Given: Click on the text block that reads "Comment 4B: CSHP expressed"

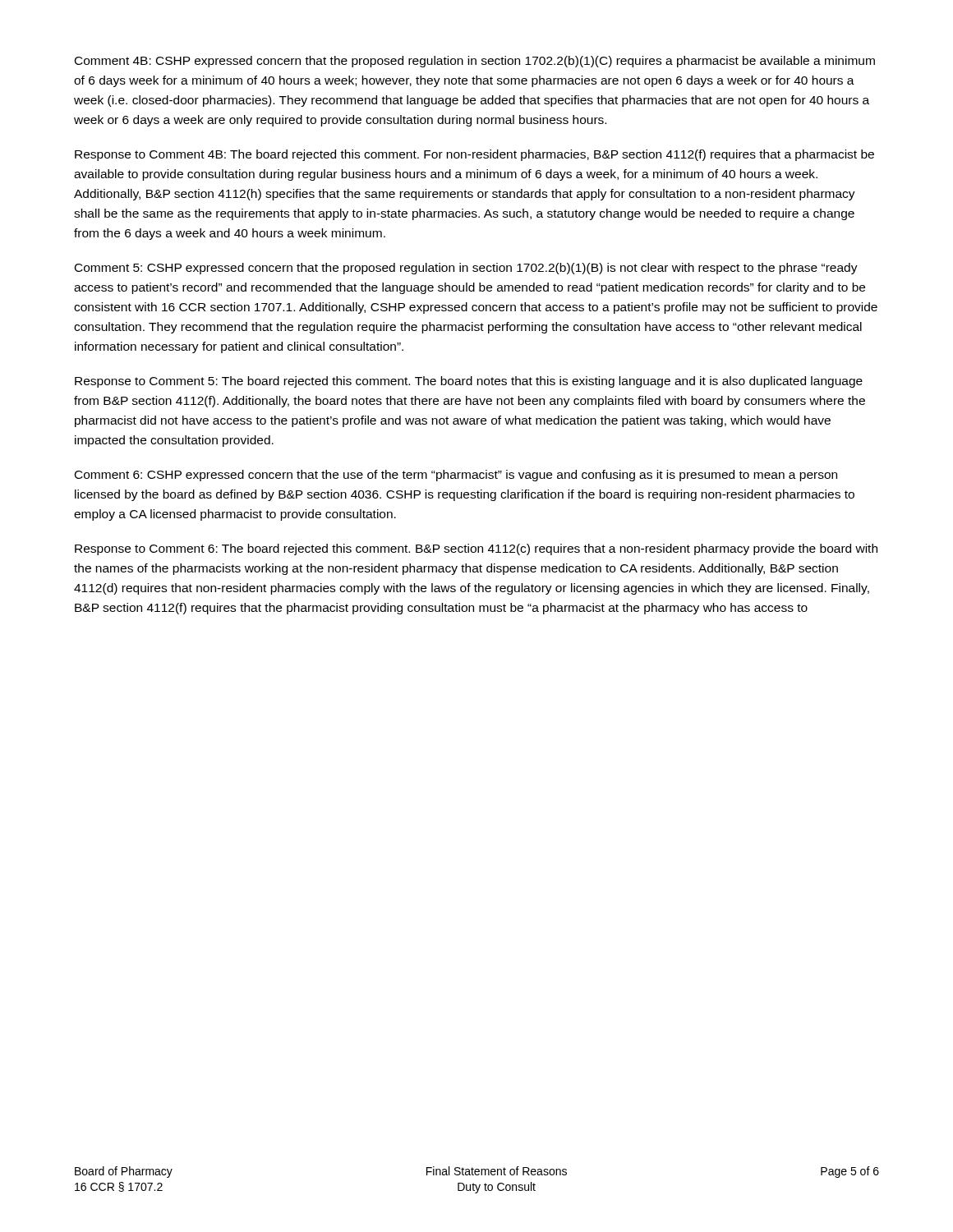Looking at the screenshot, I should click(475, 90).
